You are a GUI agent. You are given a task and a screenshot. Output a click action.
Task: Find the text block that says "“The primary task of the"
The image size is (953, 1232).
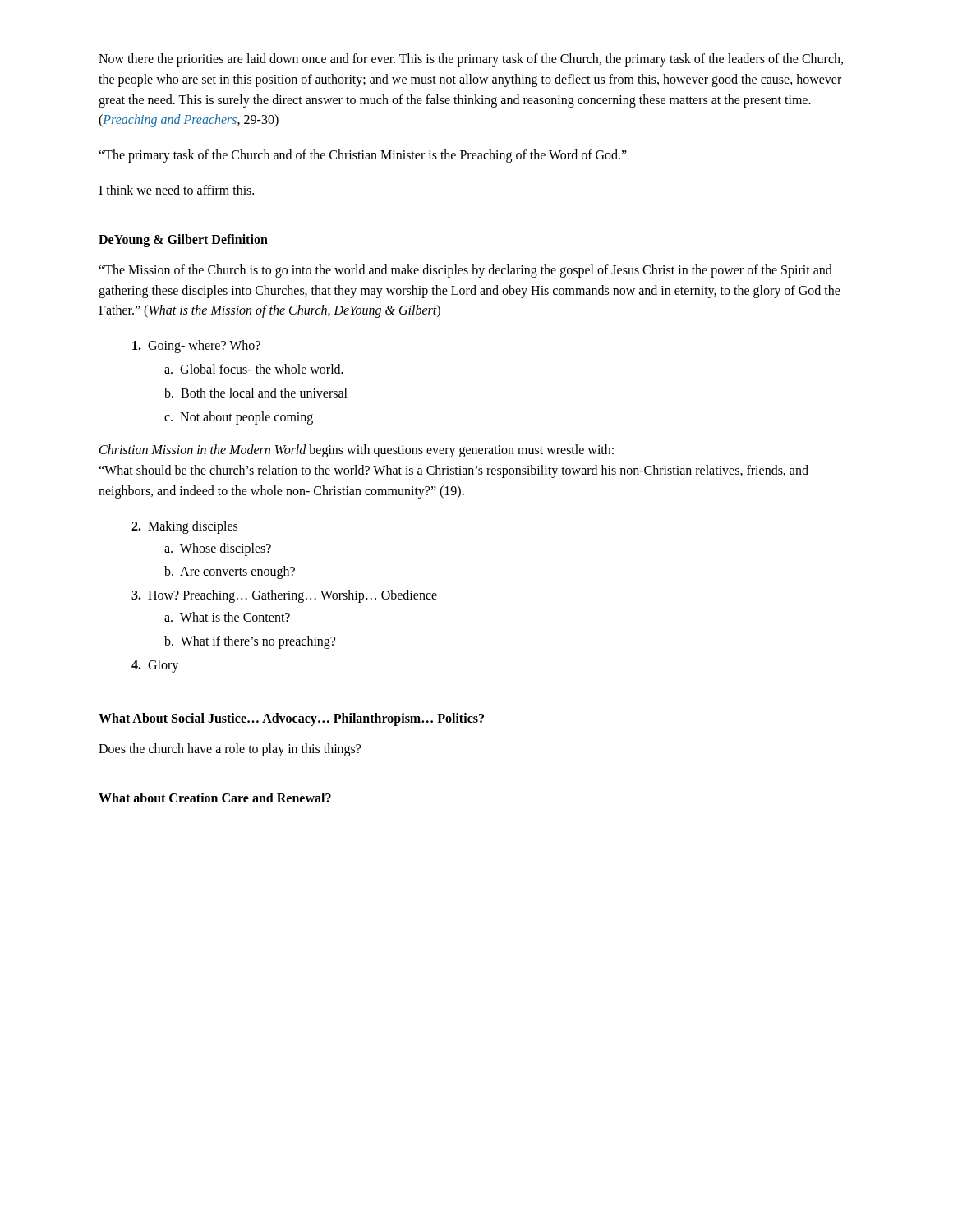[363, 155]
